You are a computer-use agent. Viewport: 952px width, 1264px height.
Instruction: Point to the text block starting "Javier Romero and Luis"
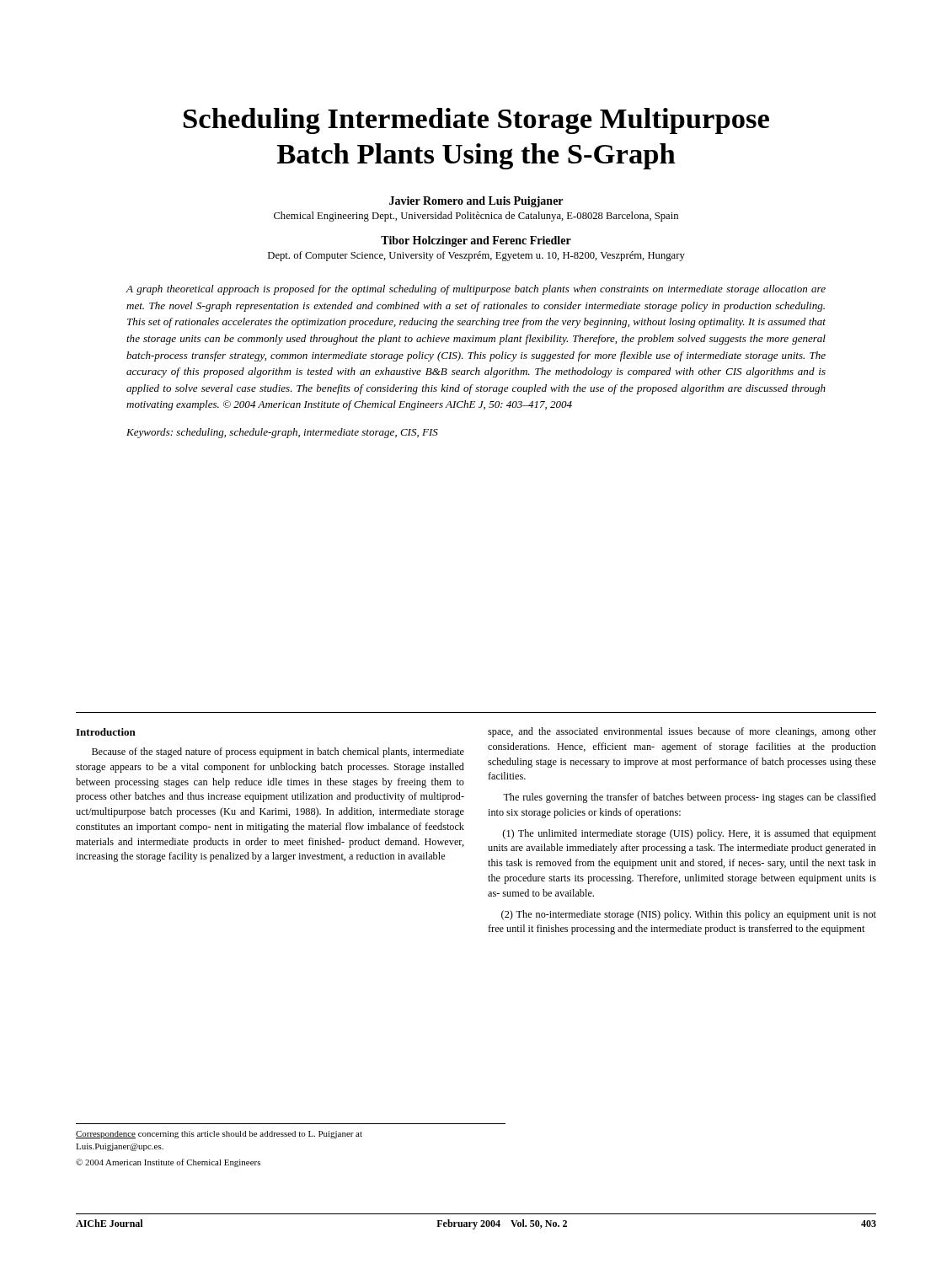(x=476, y=209)
